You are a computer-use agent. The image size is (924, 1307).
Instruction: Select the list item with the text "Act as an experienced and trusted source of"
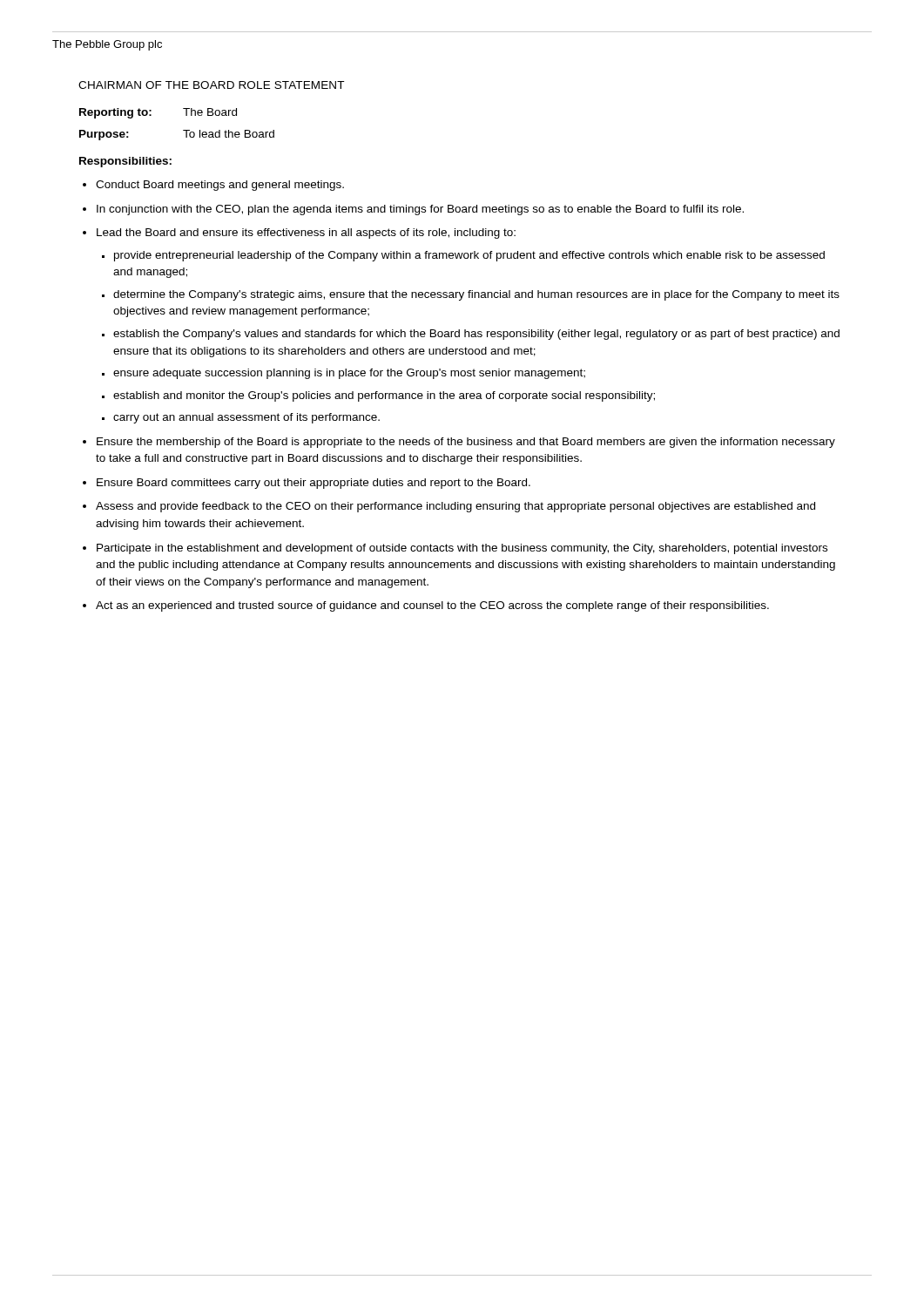(x=433, y=605)
